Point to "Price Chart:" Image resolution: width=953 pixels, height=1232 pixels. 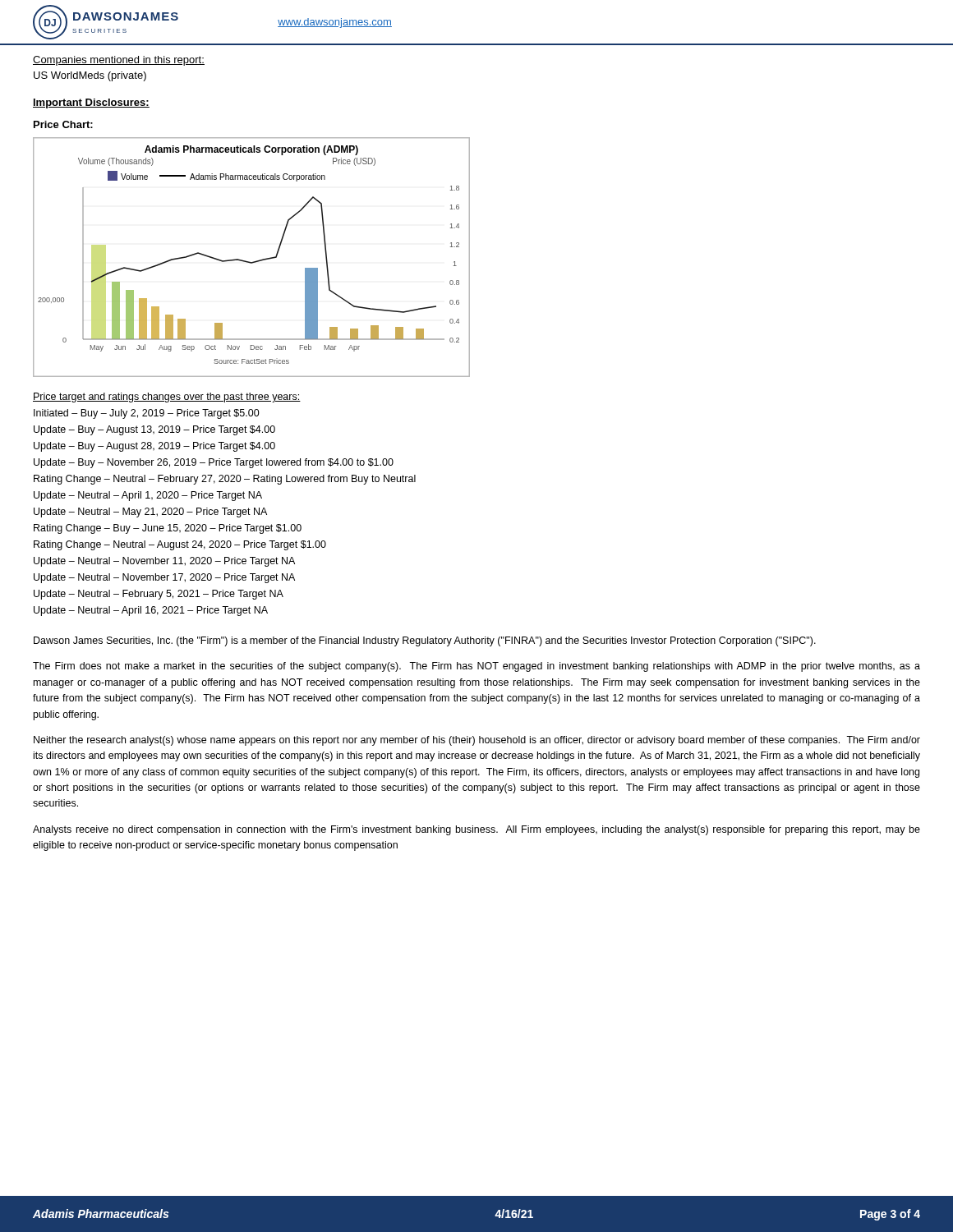click(63, 124)
